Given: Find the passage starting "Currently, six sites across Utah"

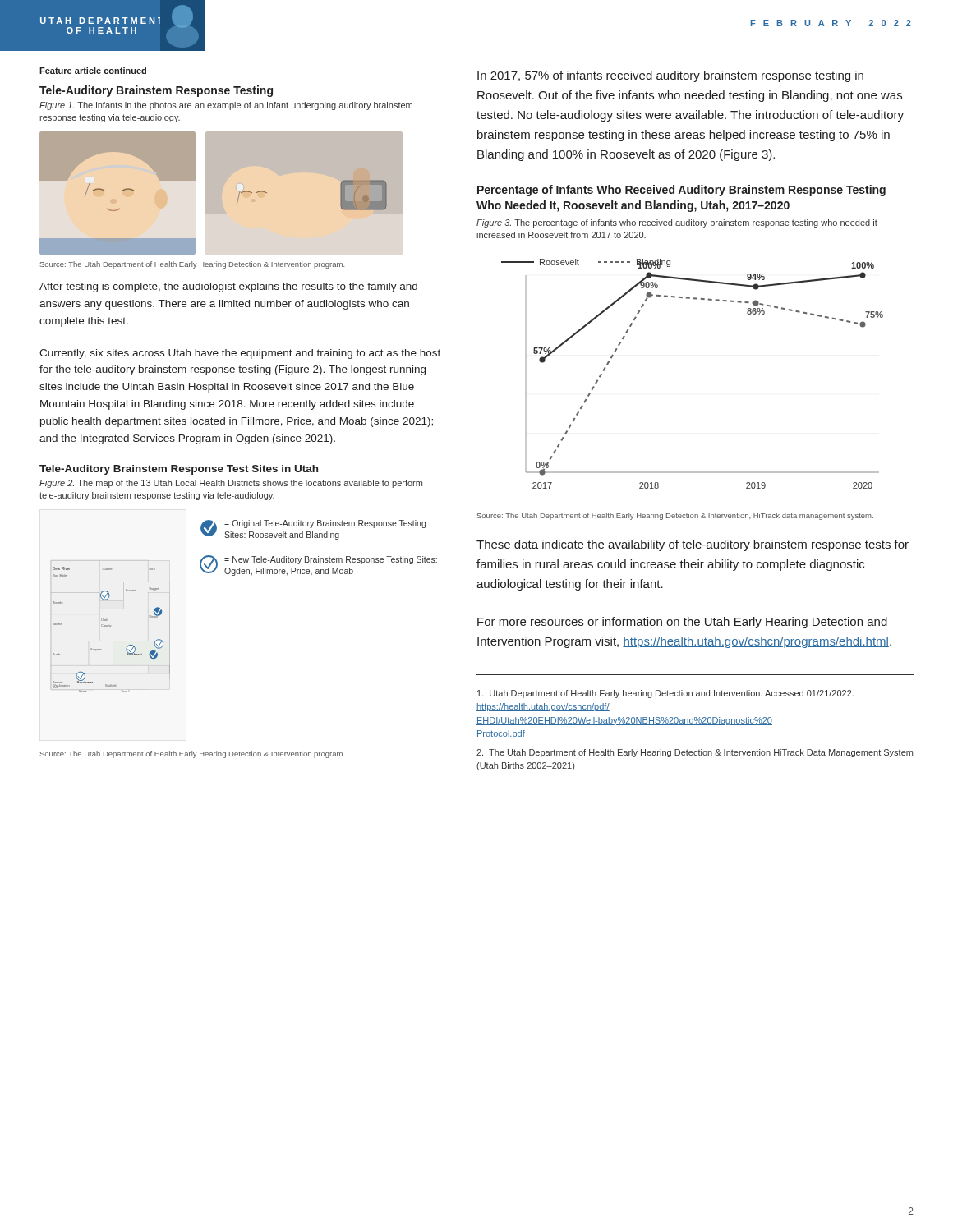Looking at the screenshot, I should [240, 395].
